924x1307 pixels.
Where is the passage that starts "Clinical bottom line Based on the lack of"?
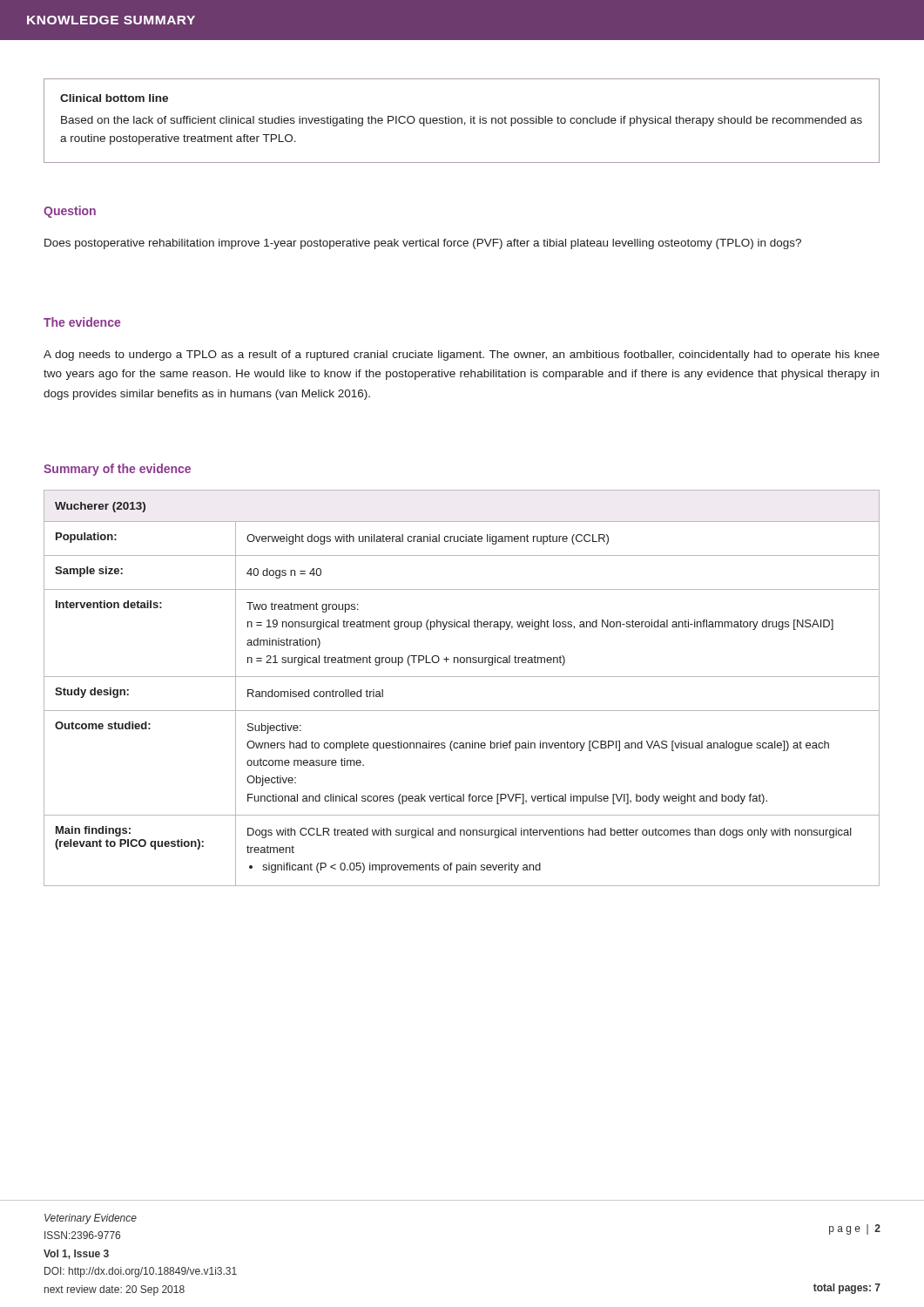click(462, 120)
